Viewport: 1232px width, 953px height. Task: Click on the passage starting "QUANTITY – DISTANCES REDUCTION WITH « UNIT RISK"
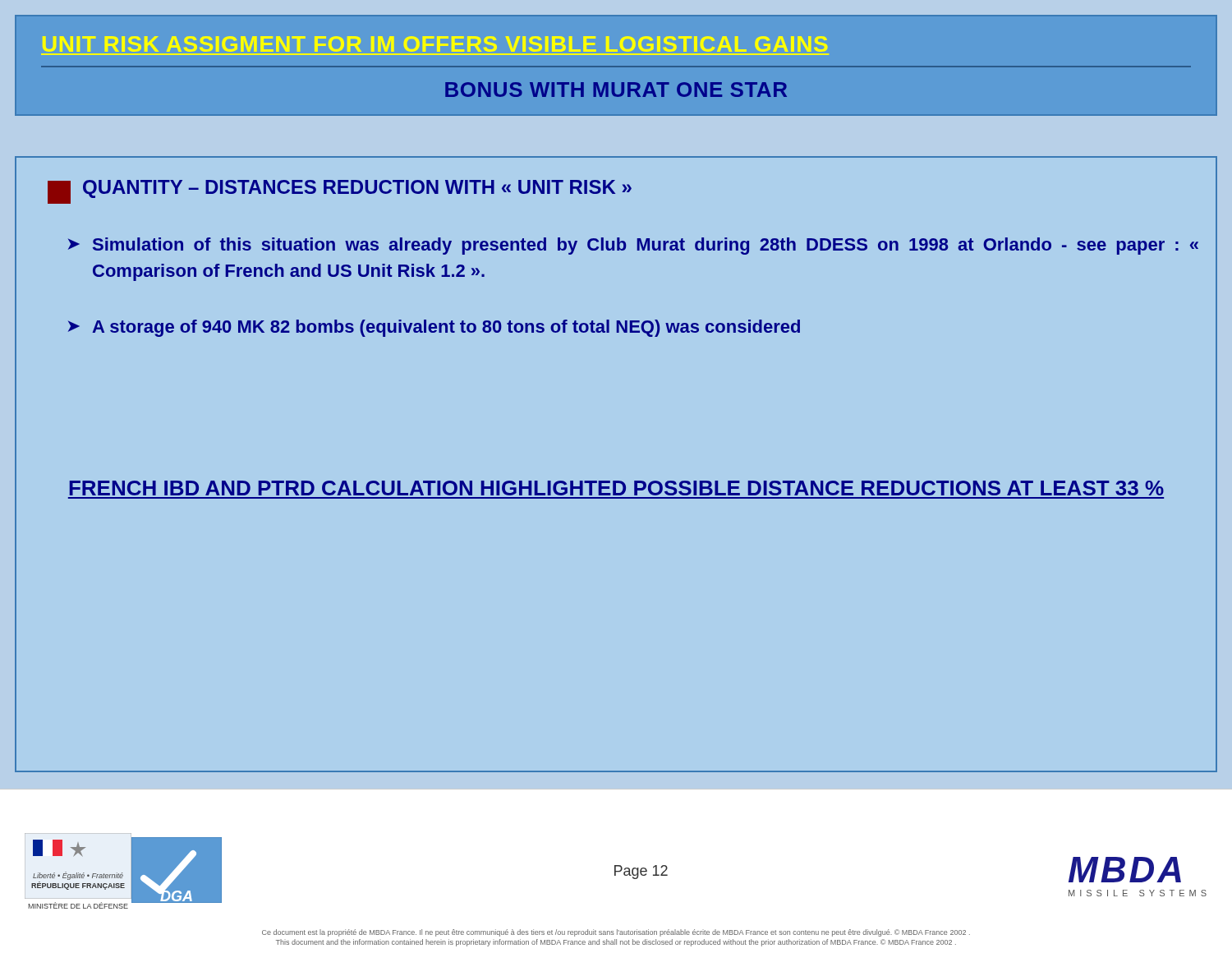pyautogui.click(x=357, y=187)
